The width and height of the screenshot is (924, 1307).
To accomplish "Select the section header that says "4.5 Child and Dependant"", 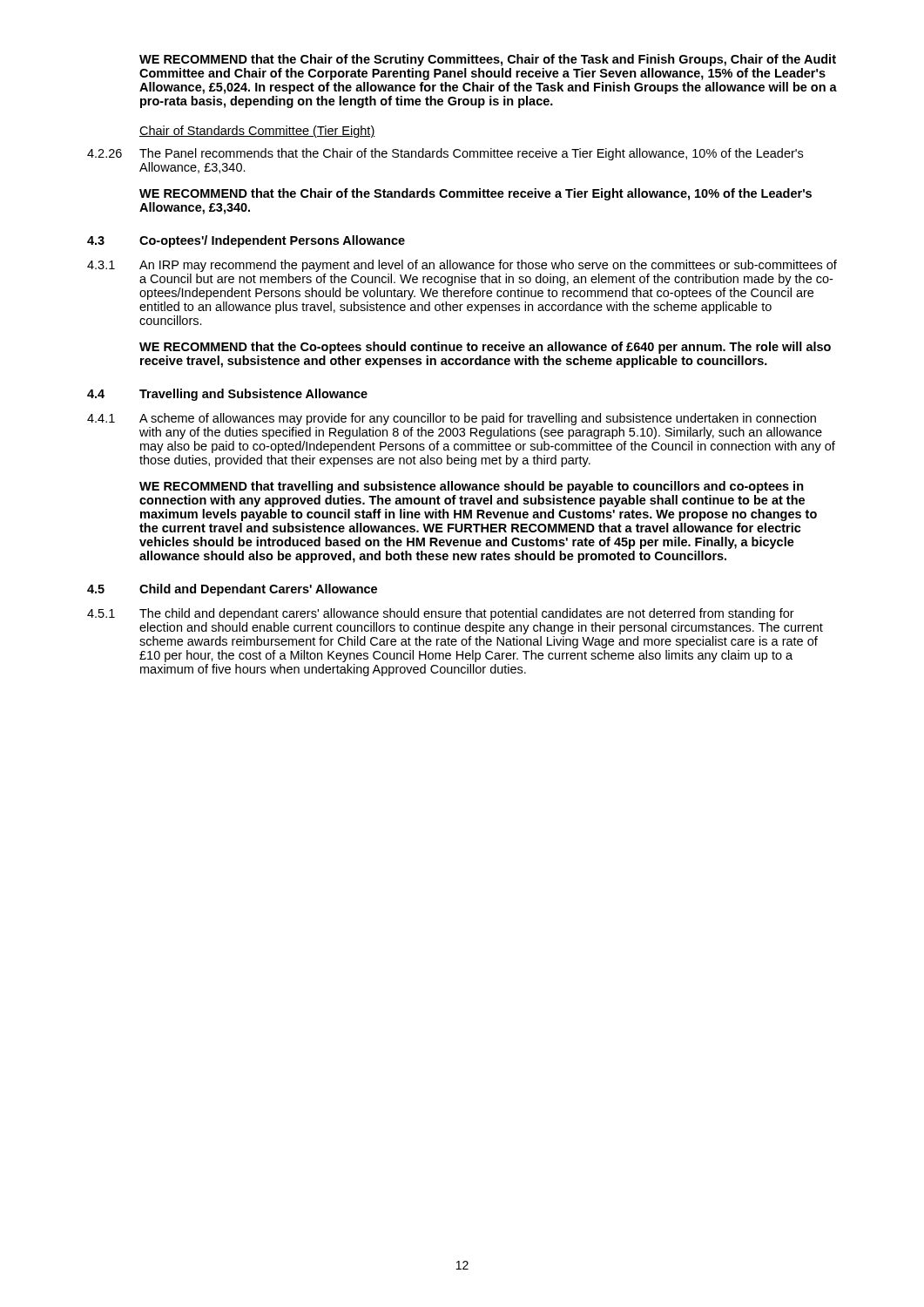I will 232,589.
